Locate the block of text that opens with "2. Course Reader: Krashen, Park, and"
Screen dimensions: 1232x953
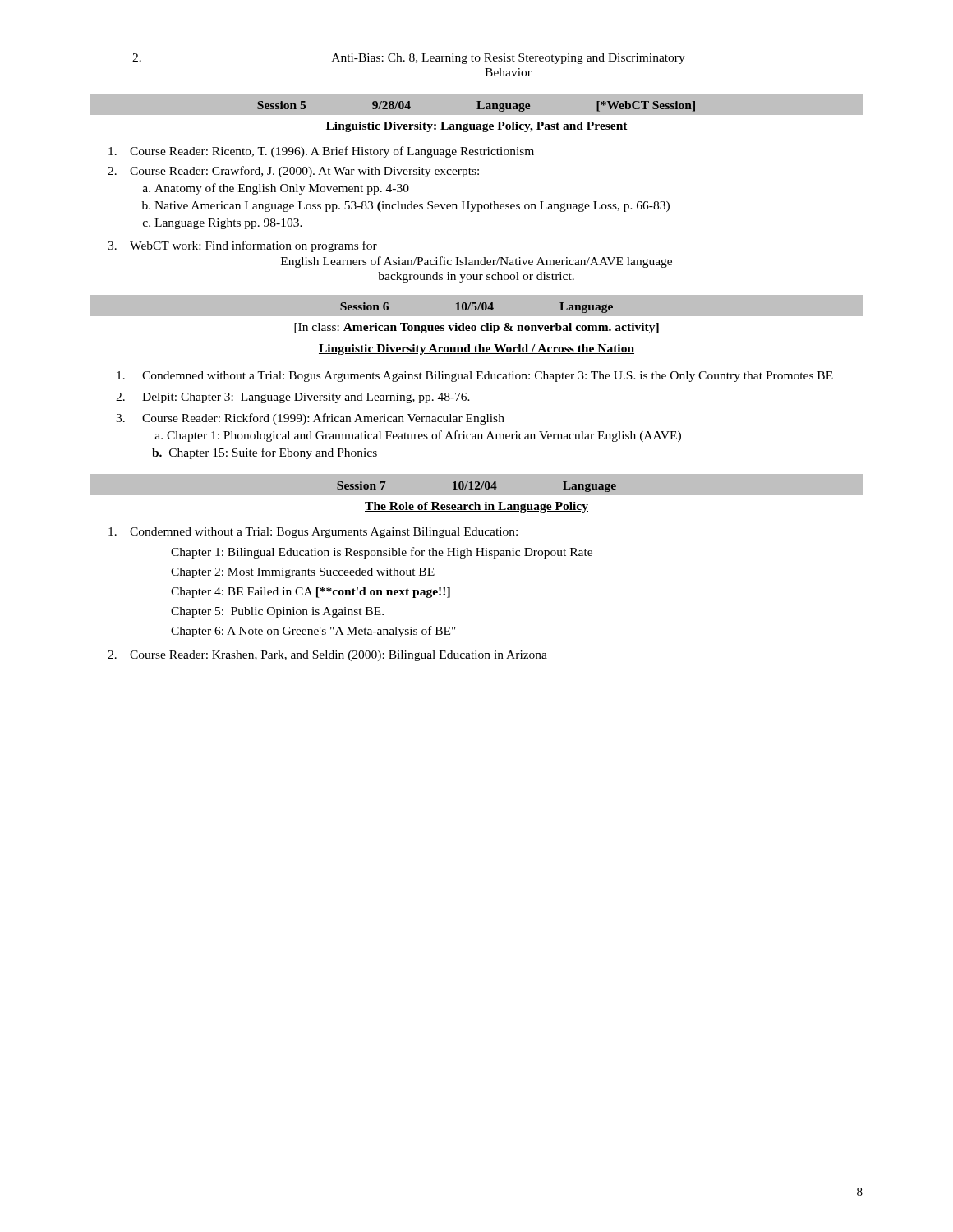coord(485,655)
